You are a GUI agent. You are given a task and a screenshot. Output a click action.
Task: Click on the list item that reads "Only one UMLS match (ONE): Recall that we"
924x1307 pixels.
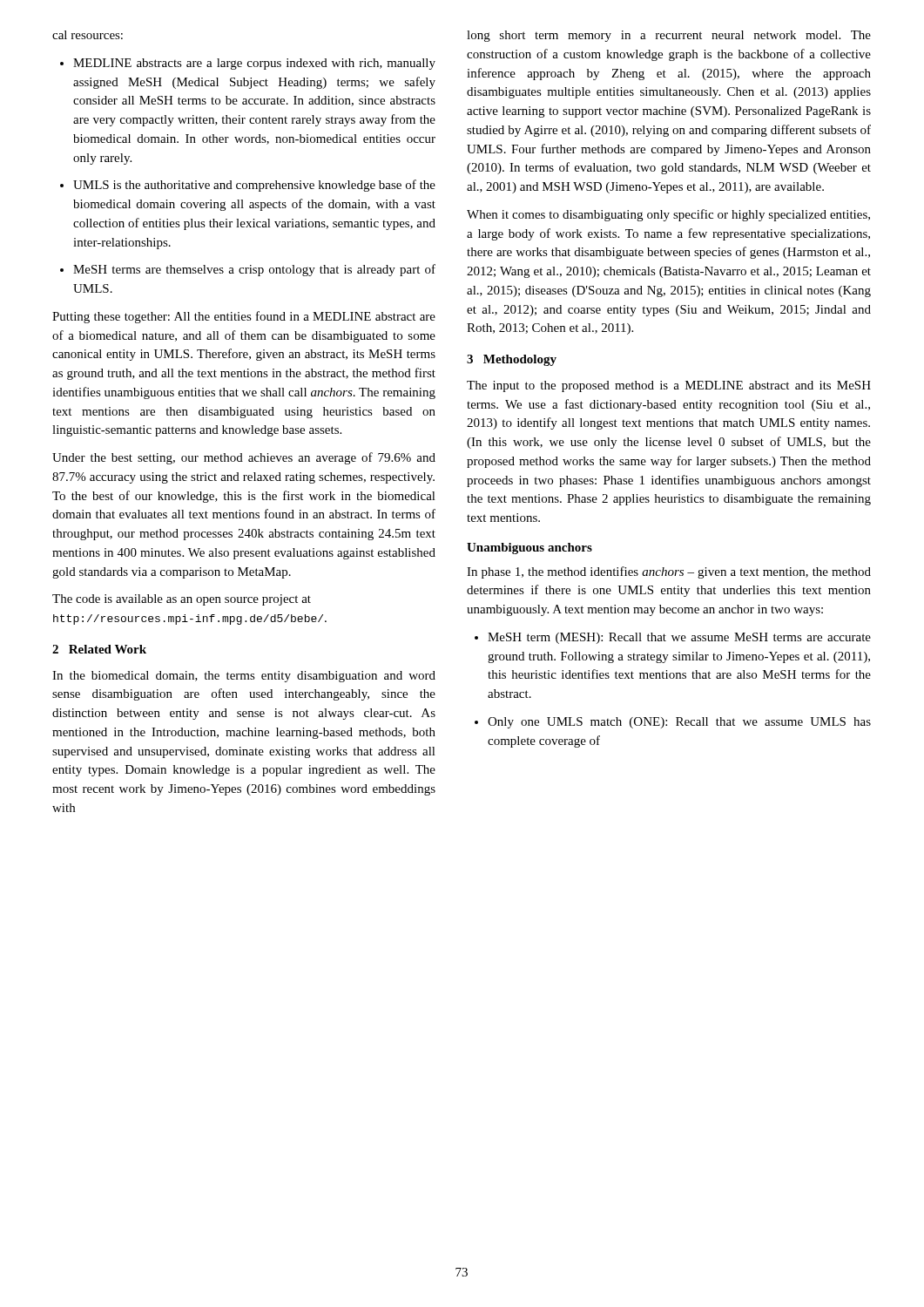tap(669, 732)
